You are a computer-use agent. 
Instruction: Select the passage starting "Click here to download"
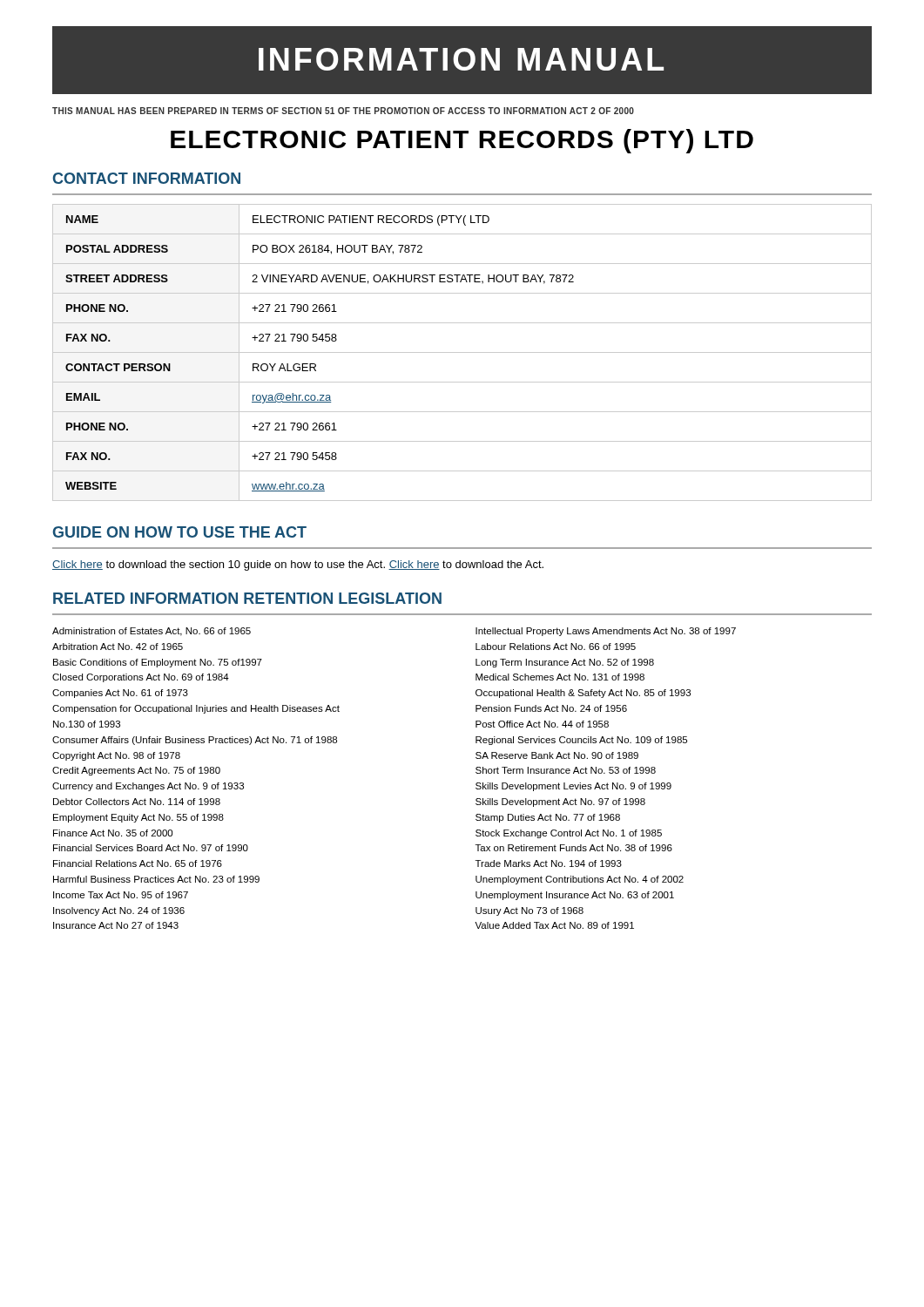click(298, 564)
